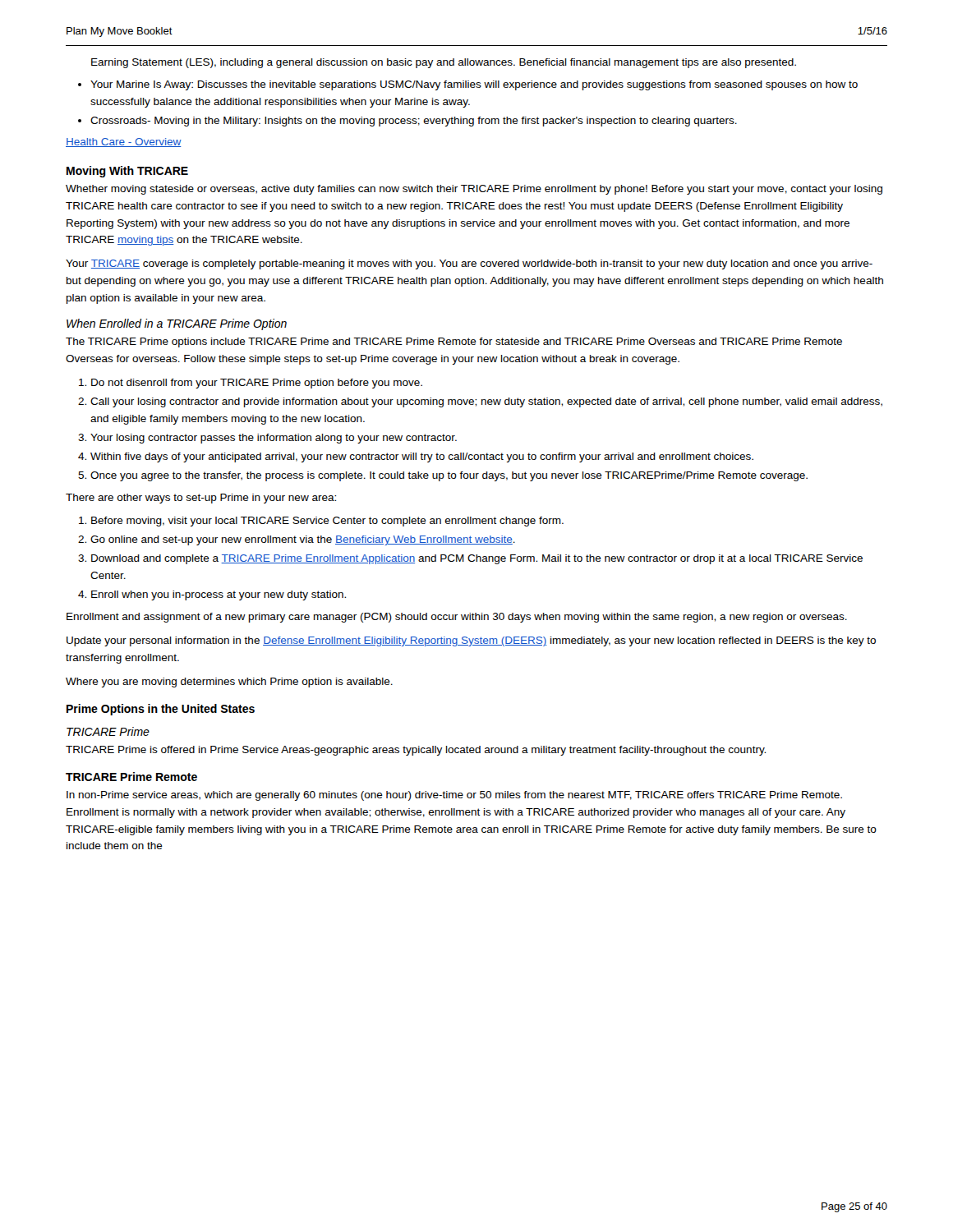
Task: Where is the passage that starts "Your TRICARE coverage"?
Action: [475, 281]
